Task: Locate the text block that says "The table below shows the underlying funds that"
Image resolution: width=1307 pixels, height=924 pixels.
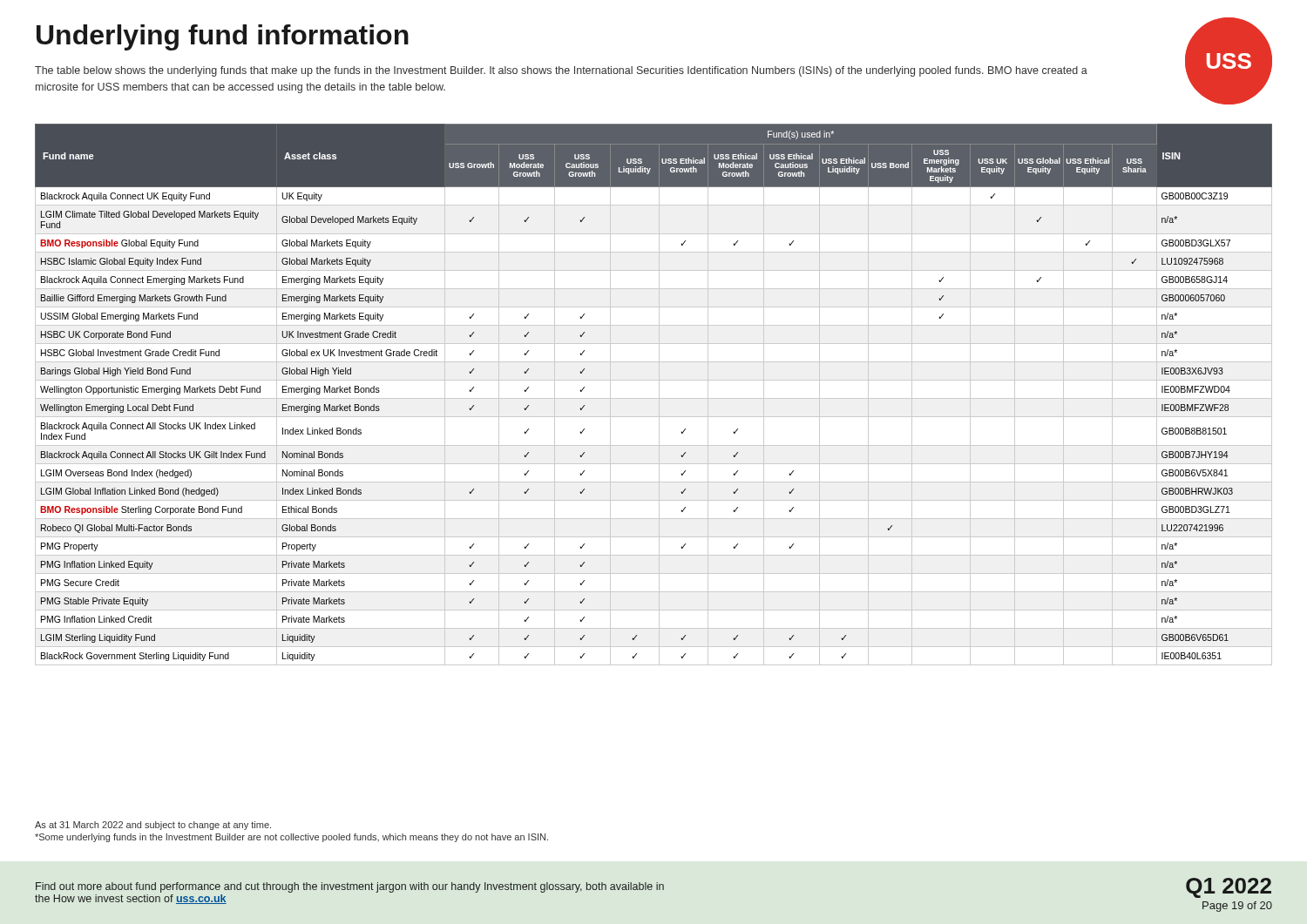Action: [x=561, y=79]
